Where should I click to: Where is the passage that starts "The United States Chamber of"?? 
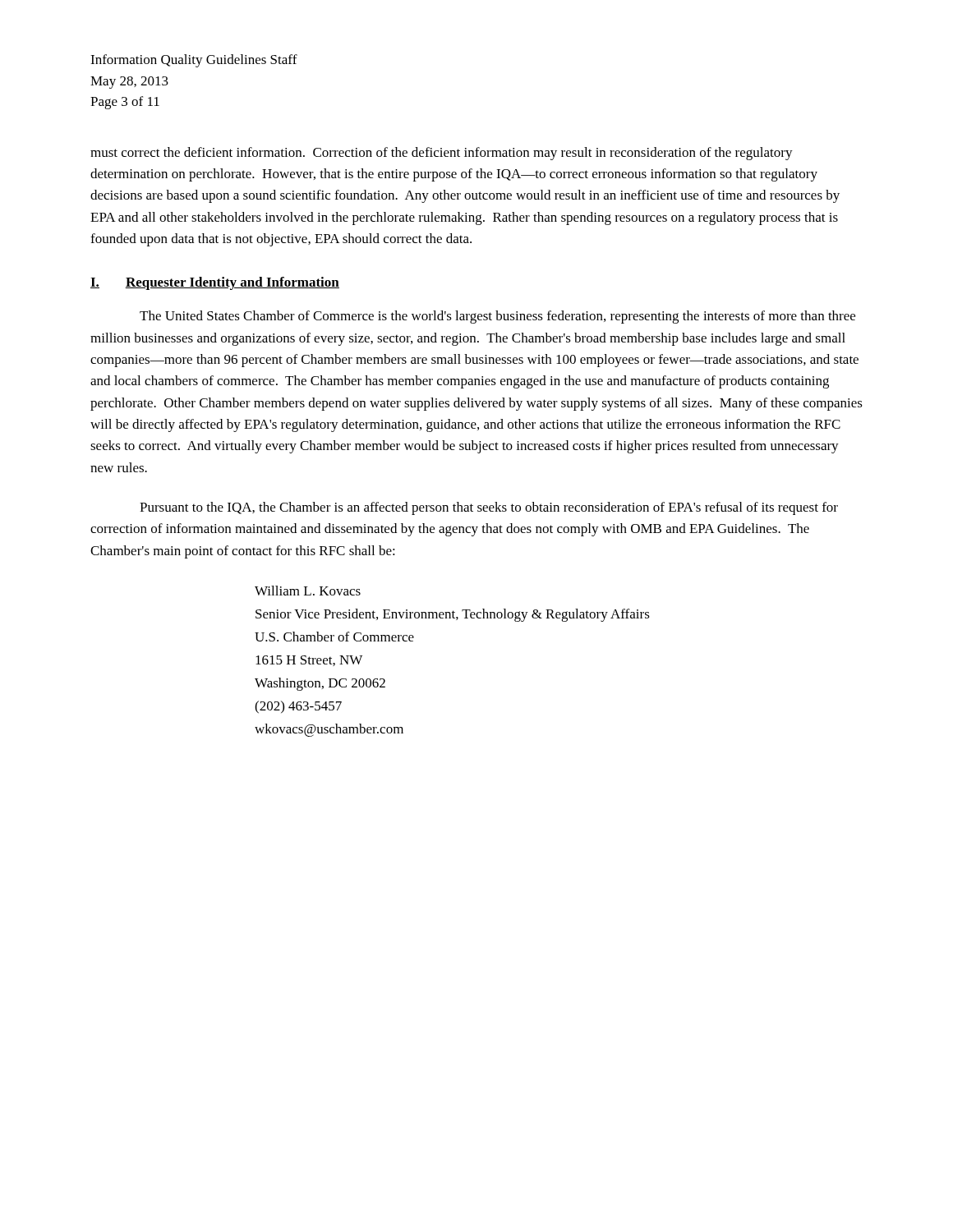[x=476, y=392]
